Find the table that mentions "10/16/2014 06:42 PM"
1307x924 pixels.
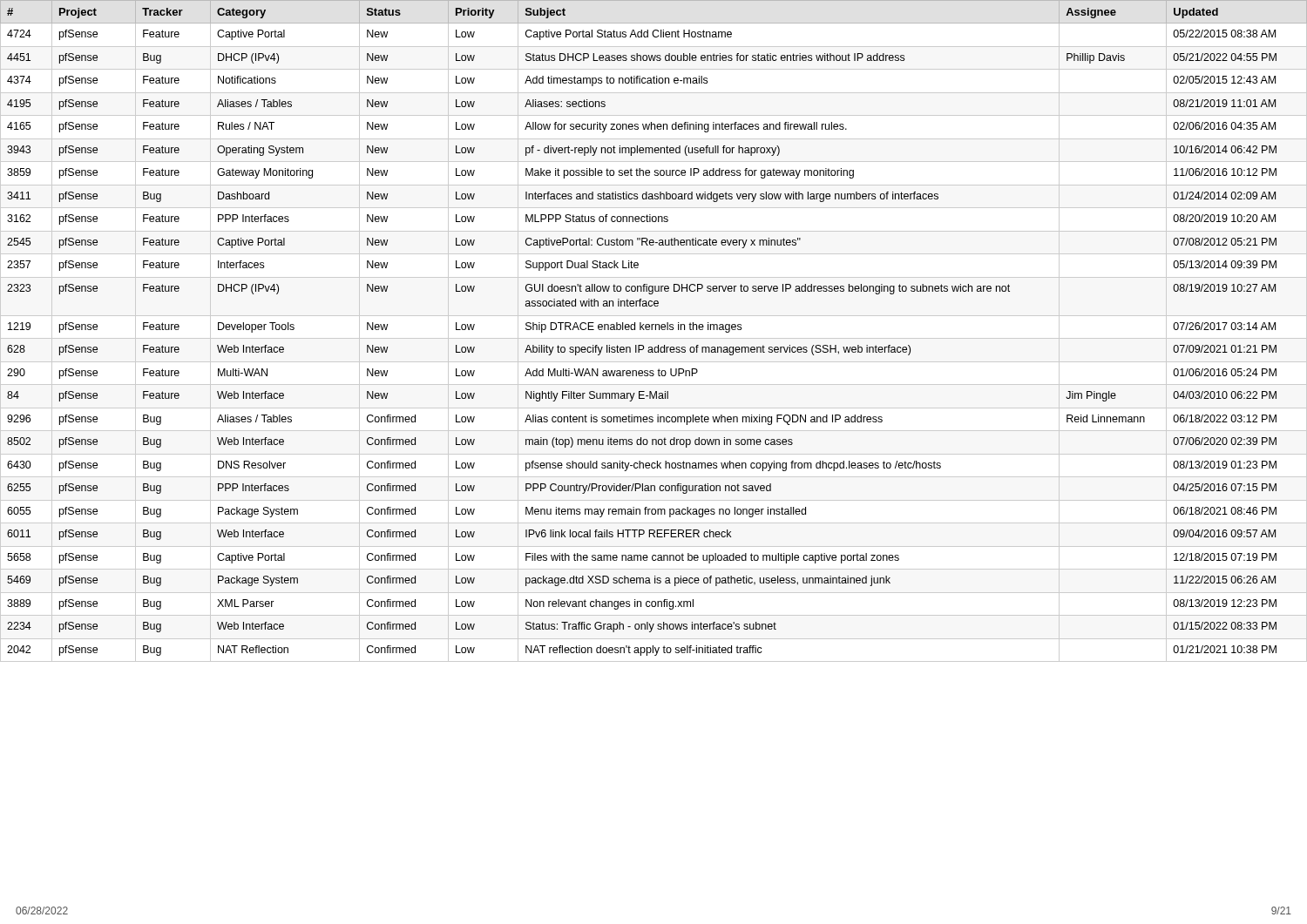tap(654, 331)
